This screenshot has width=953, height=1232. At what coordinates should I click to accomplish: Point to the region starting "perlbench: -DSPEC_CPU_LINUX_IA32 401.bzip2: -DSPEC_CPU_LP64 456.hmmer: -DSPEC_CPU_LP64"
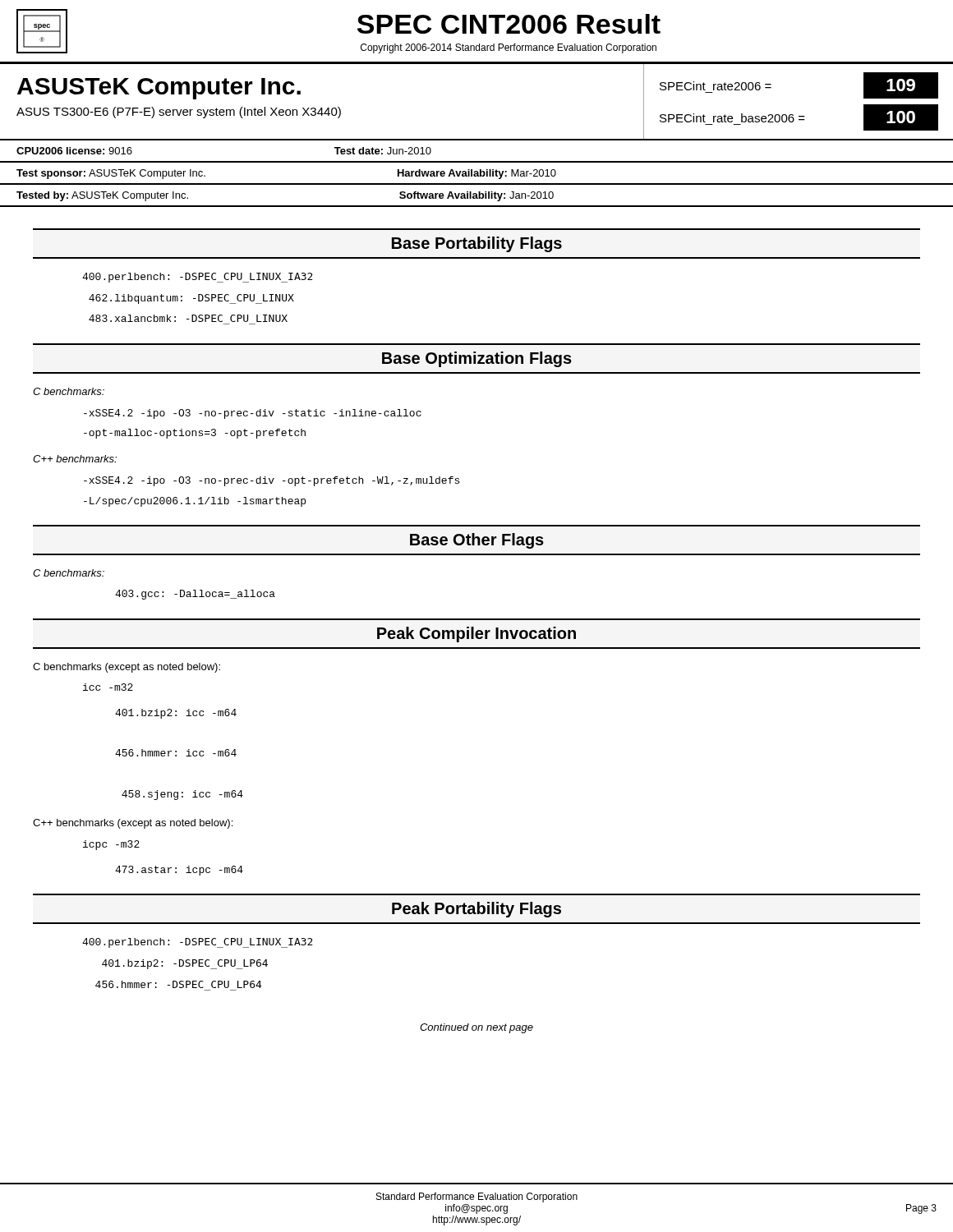coord(198,963)
